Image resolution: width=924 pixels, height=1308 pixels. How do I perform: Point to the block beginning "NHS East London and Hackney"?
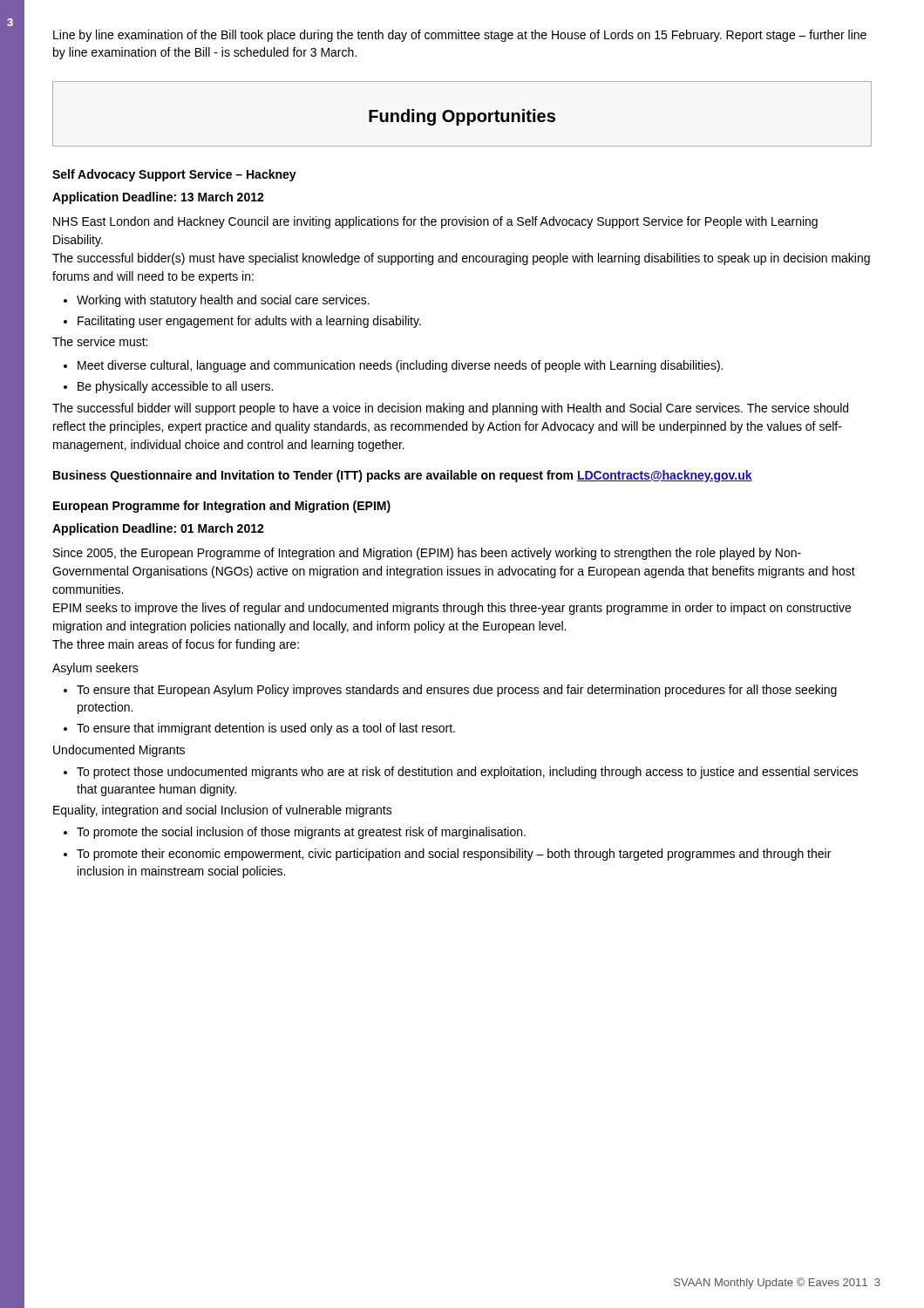(x=461, y=249)
